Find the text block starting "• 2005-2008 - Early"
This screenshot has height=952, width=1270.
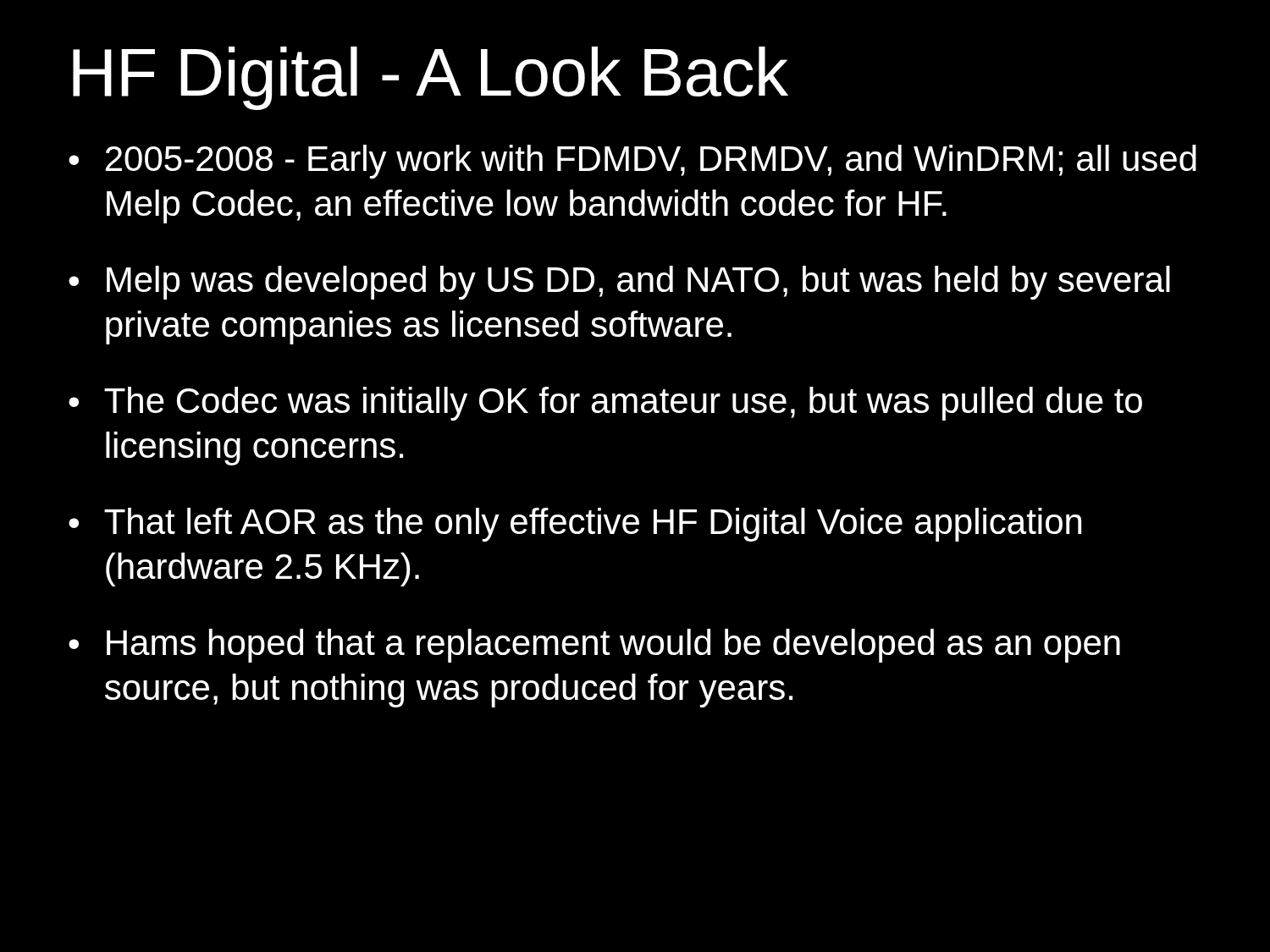click(635, 181)
